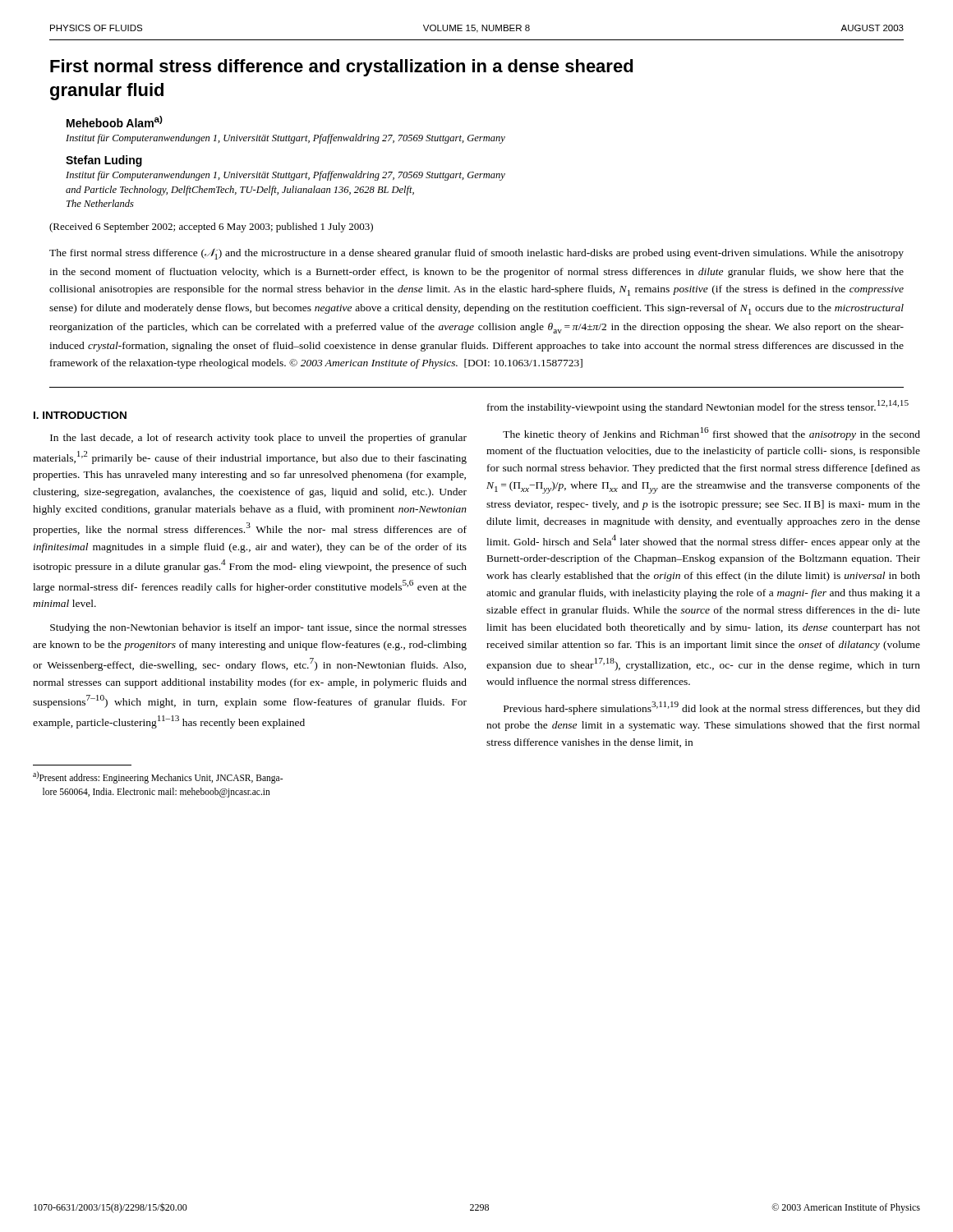Click on the block starting "I. INTRODUCTION"
The height and width of the screenshot is (1232, 953).
[80, 415]
